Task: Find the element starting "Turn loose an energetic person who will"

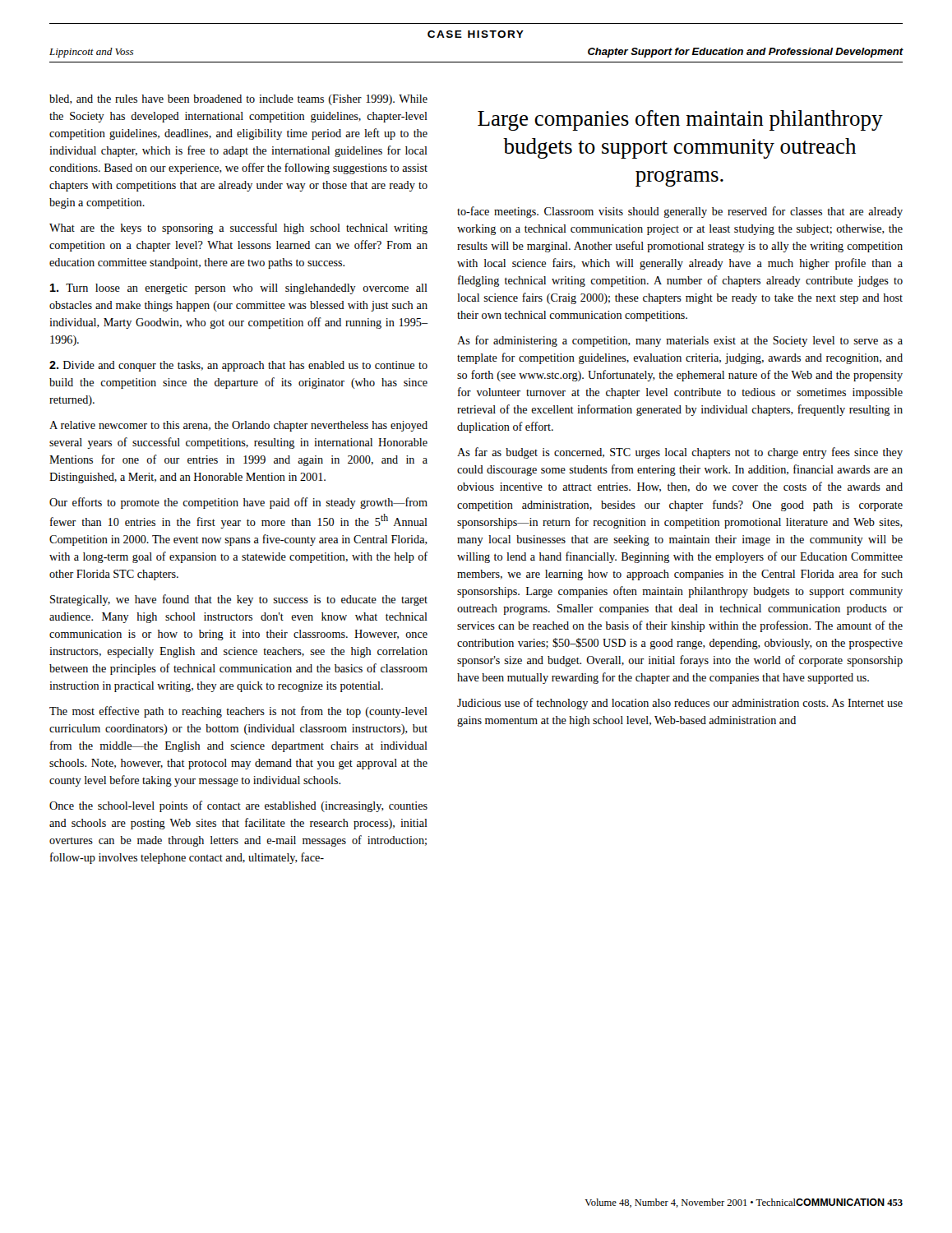Action: point(238,314)
